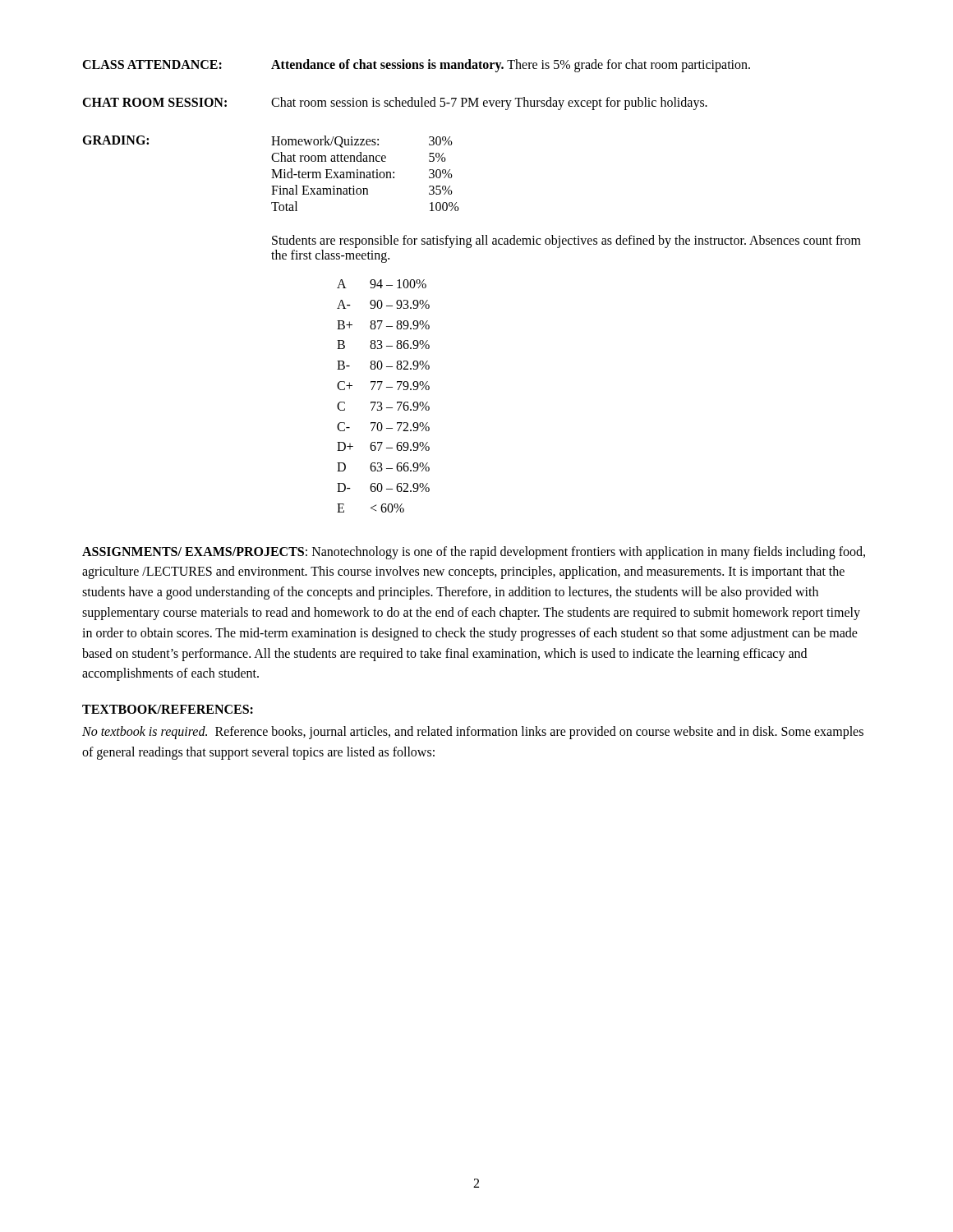
Task: Find the table that mentions "Mid-term Examination:"
Action: 571,174
